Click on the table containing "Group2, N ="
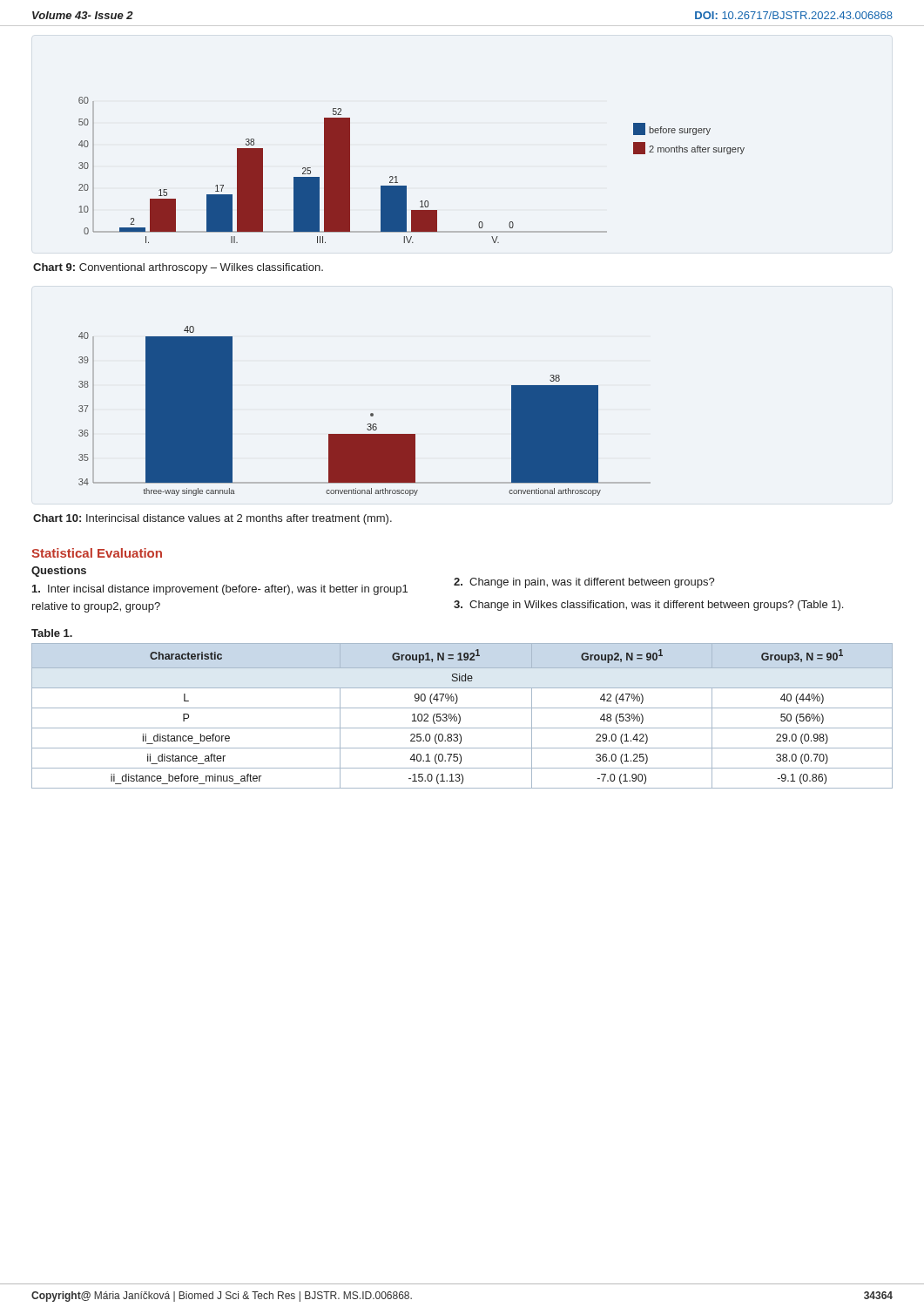The image size is (924, 1307). click(x=462, y=716)
